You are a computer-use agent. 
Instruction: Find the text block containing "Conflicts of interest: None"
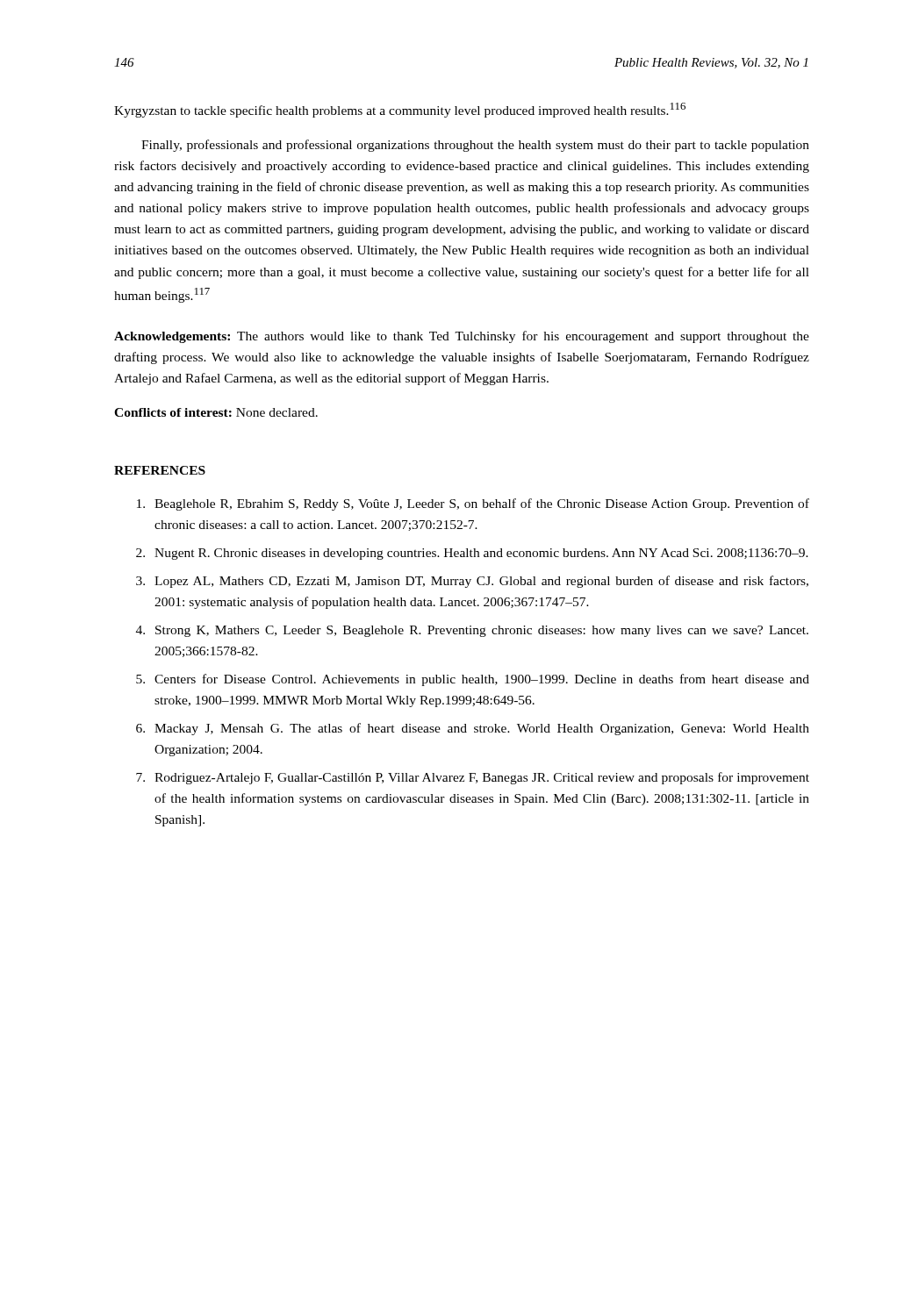216,412
